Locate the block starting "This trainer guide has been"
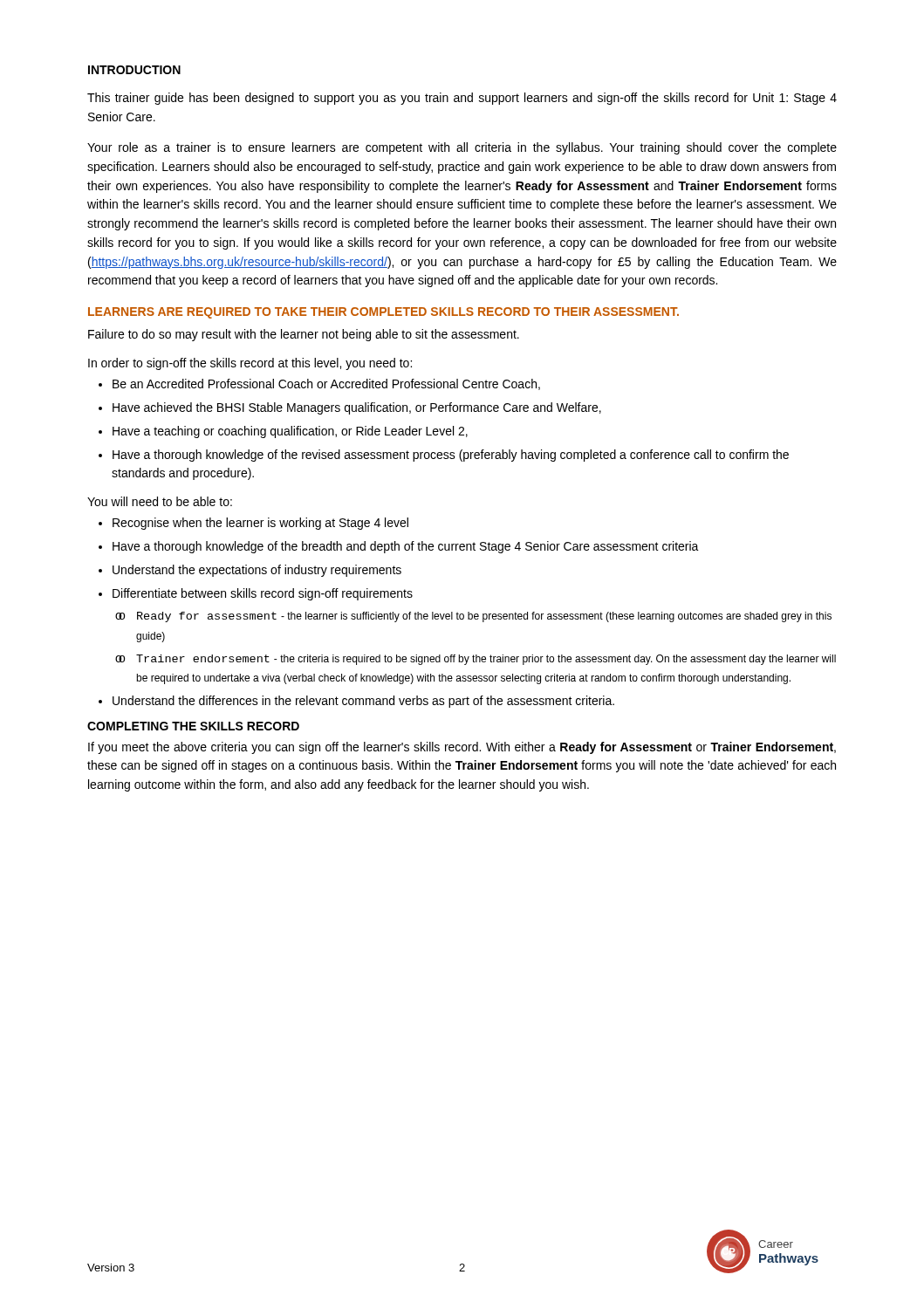Viewport: 924px width, 1309px height. [x=462, y=107]
